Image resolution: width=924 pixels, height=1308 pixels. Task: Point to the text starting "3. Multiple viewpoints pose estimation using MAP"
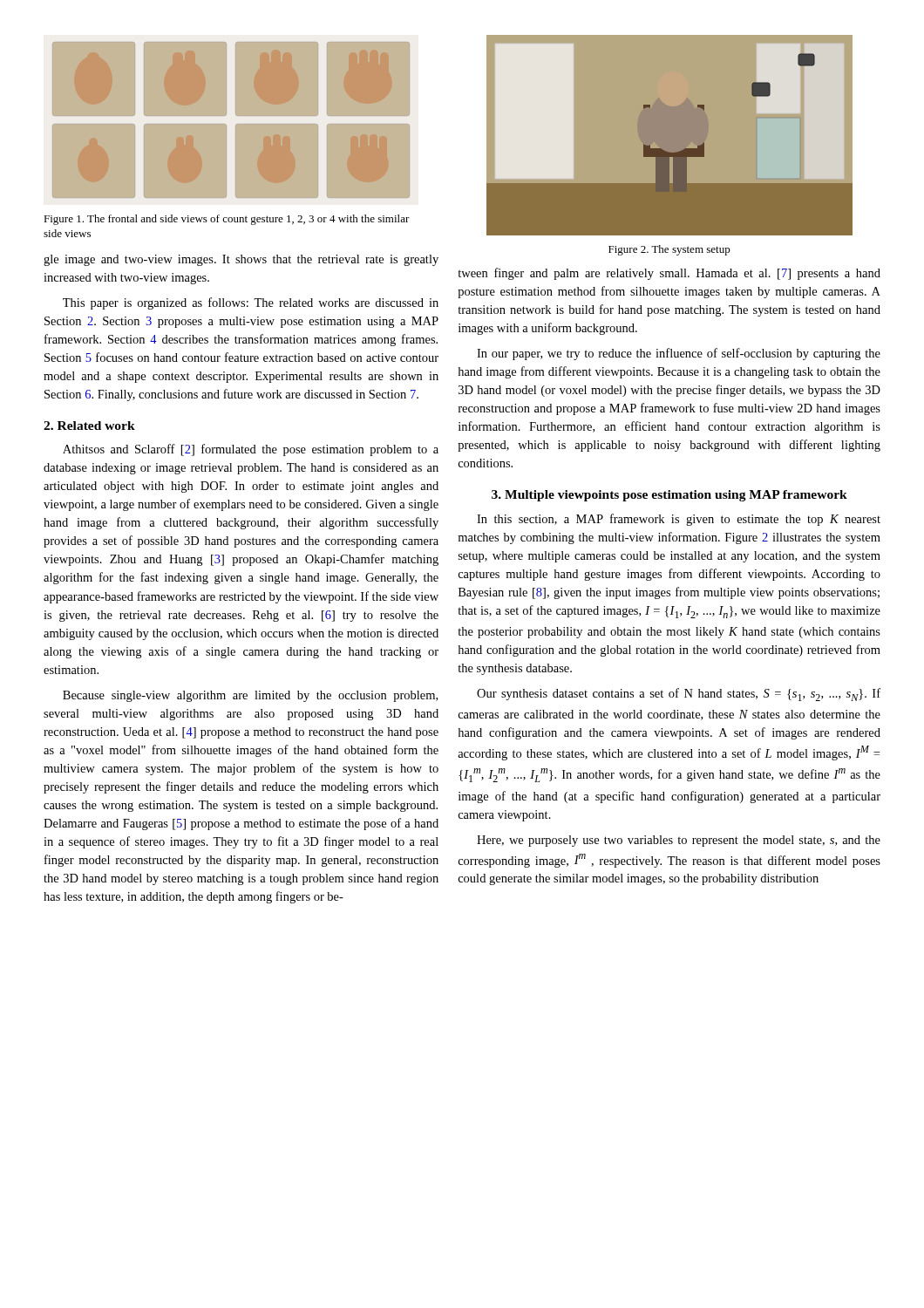pyautogui.click(x=669, y=495)
